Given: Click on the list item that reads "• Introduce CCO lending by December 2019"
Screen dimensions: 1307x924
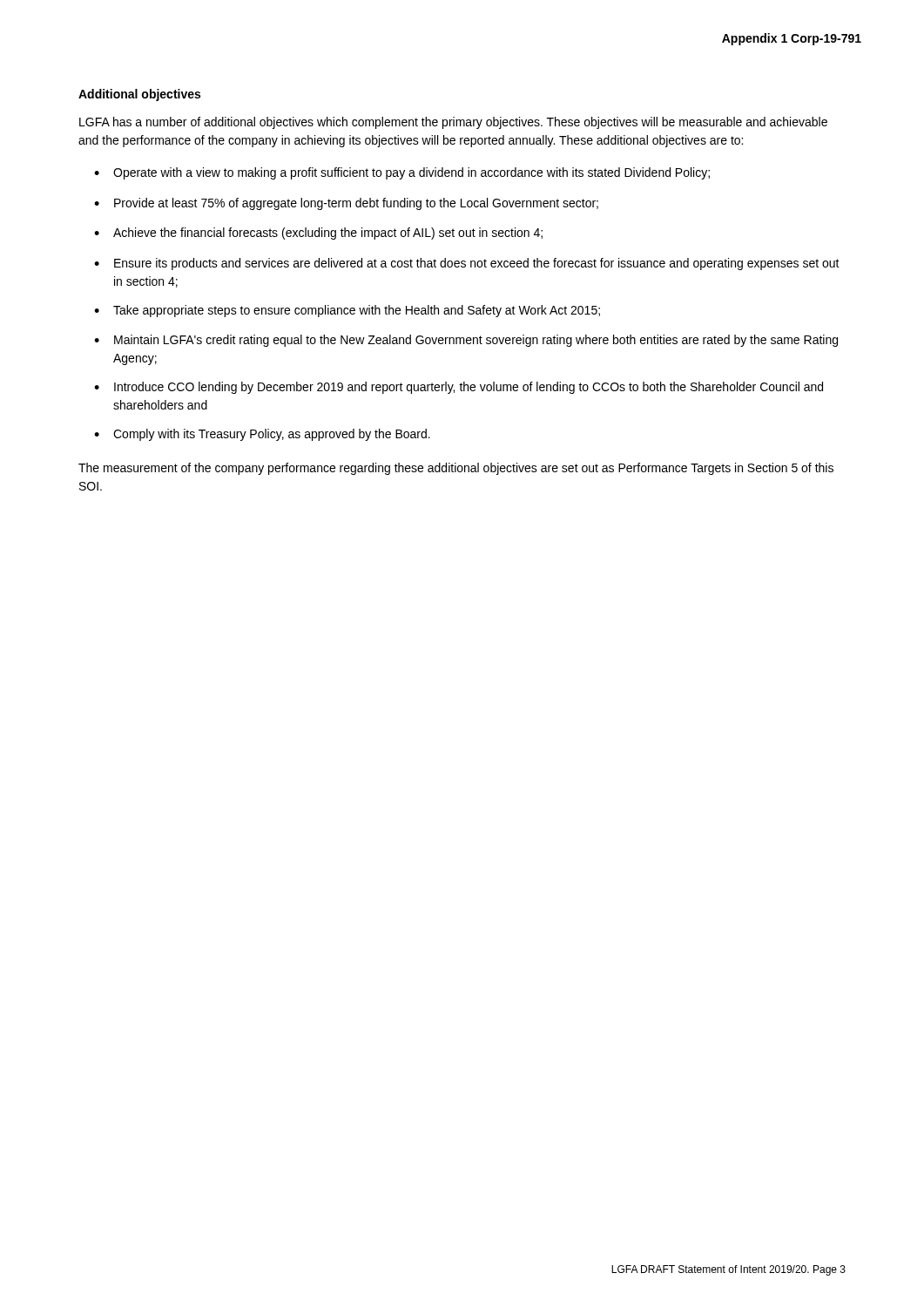Looking at the screenshot, I should (x=470, y=397).
